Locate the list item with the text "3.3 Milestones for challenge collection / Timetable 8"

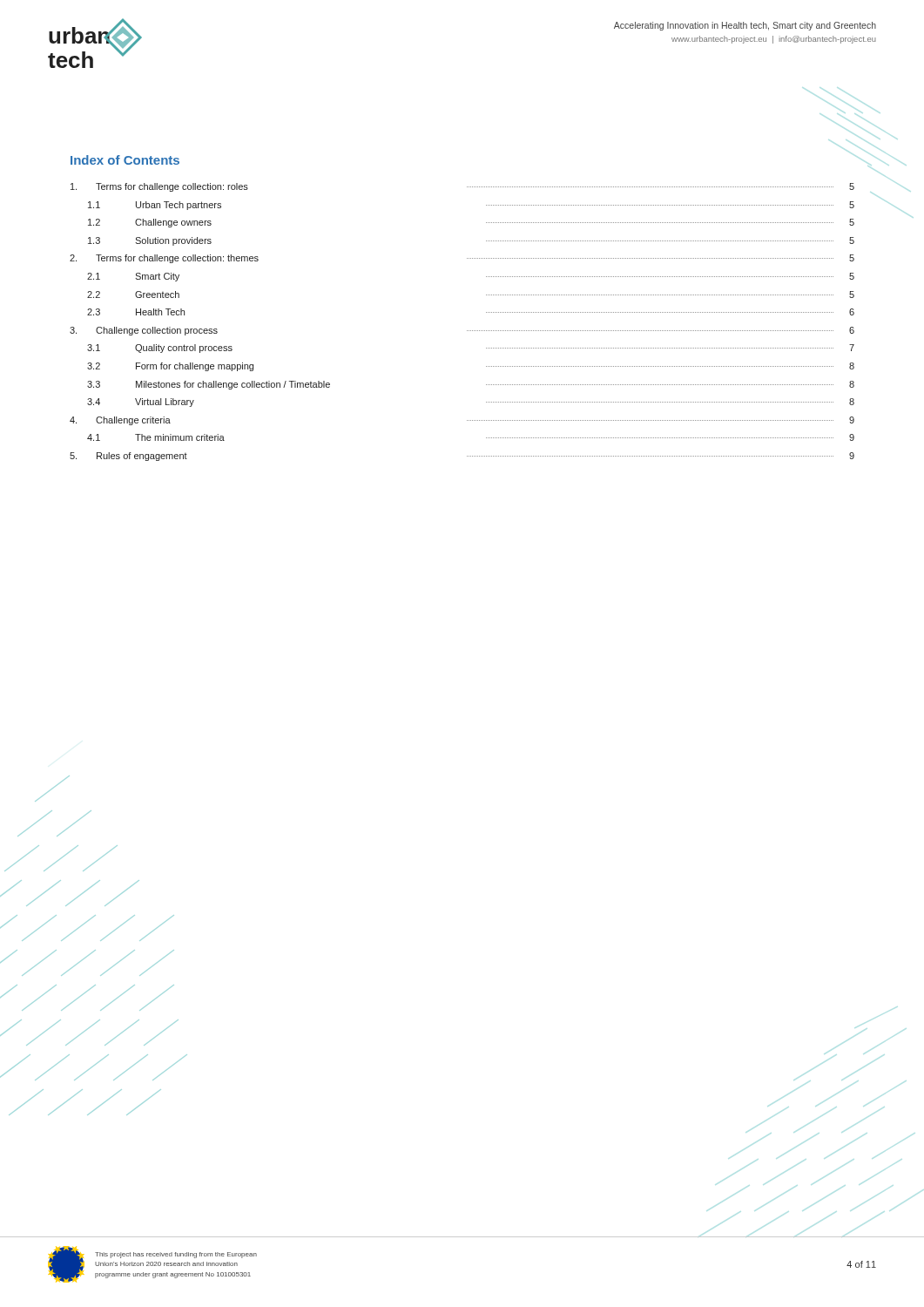coord(89,384)
